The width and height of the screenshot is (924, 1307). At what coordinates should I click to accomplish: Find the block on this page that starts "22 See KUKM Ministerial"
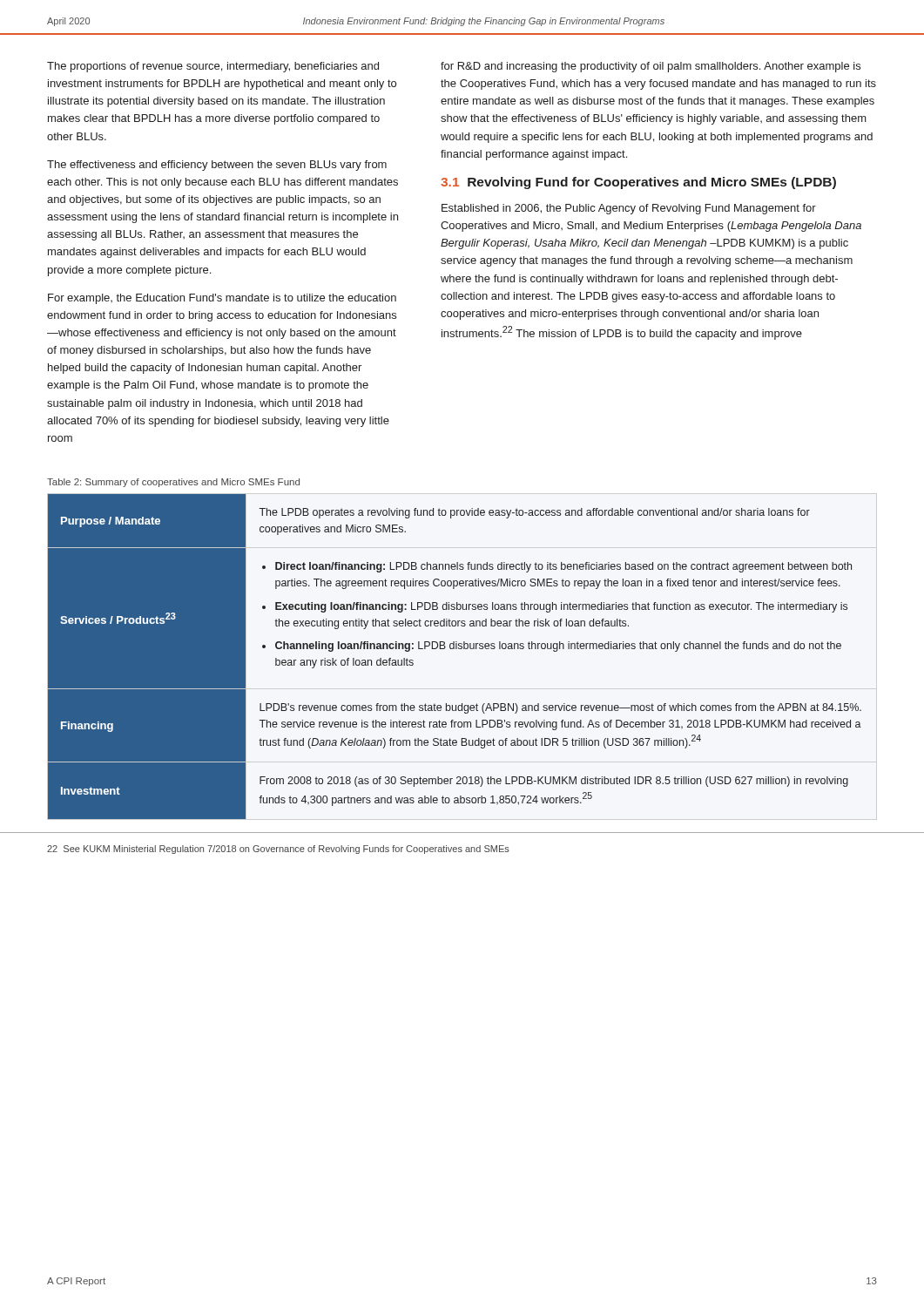tap(278, 849)
